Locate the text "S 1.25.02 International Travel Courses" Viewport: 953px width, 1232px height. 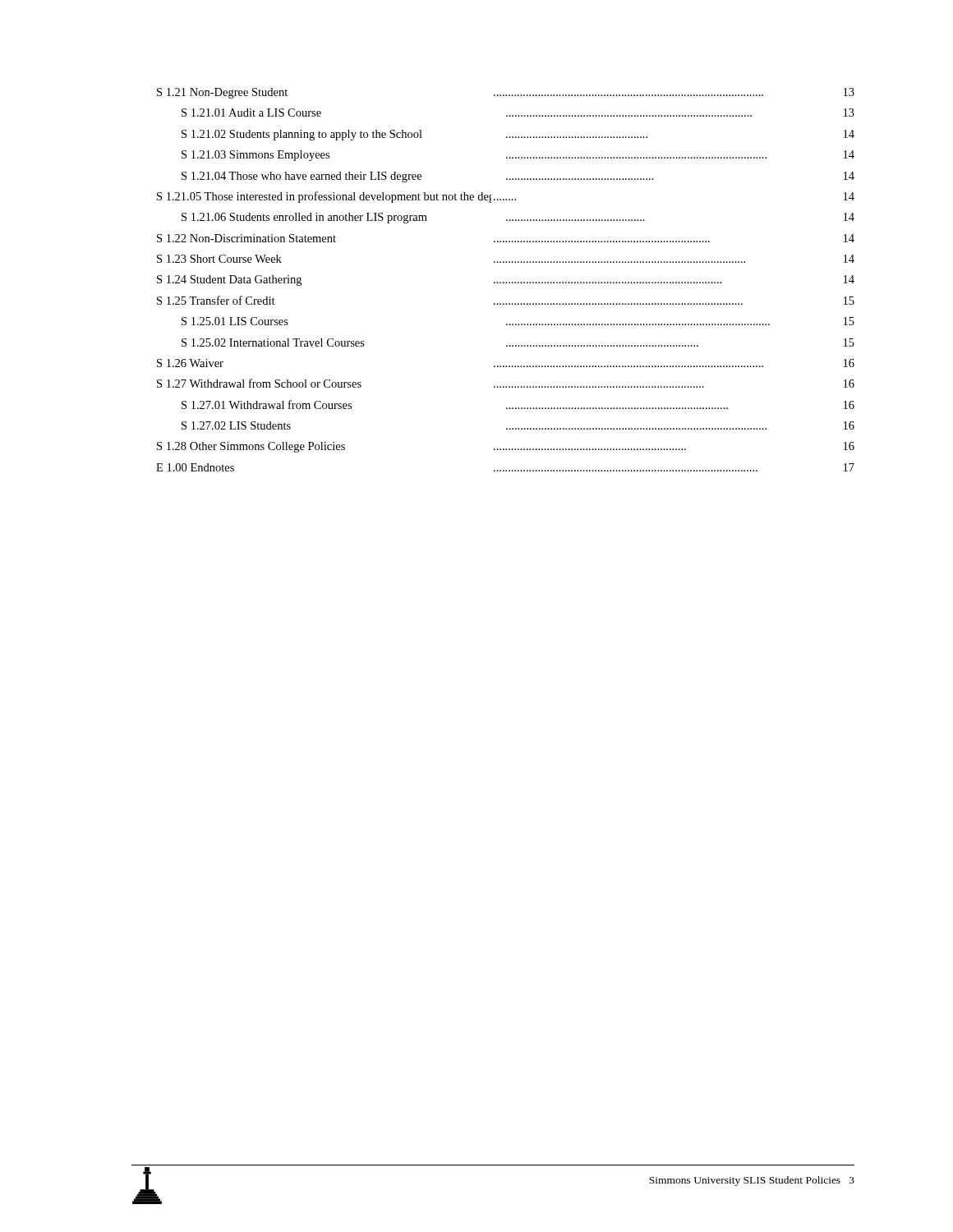(x=518, y=343)
